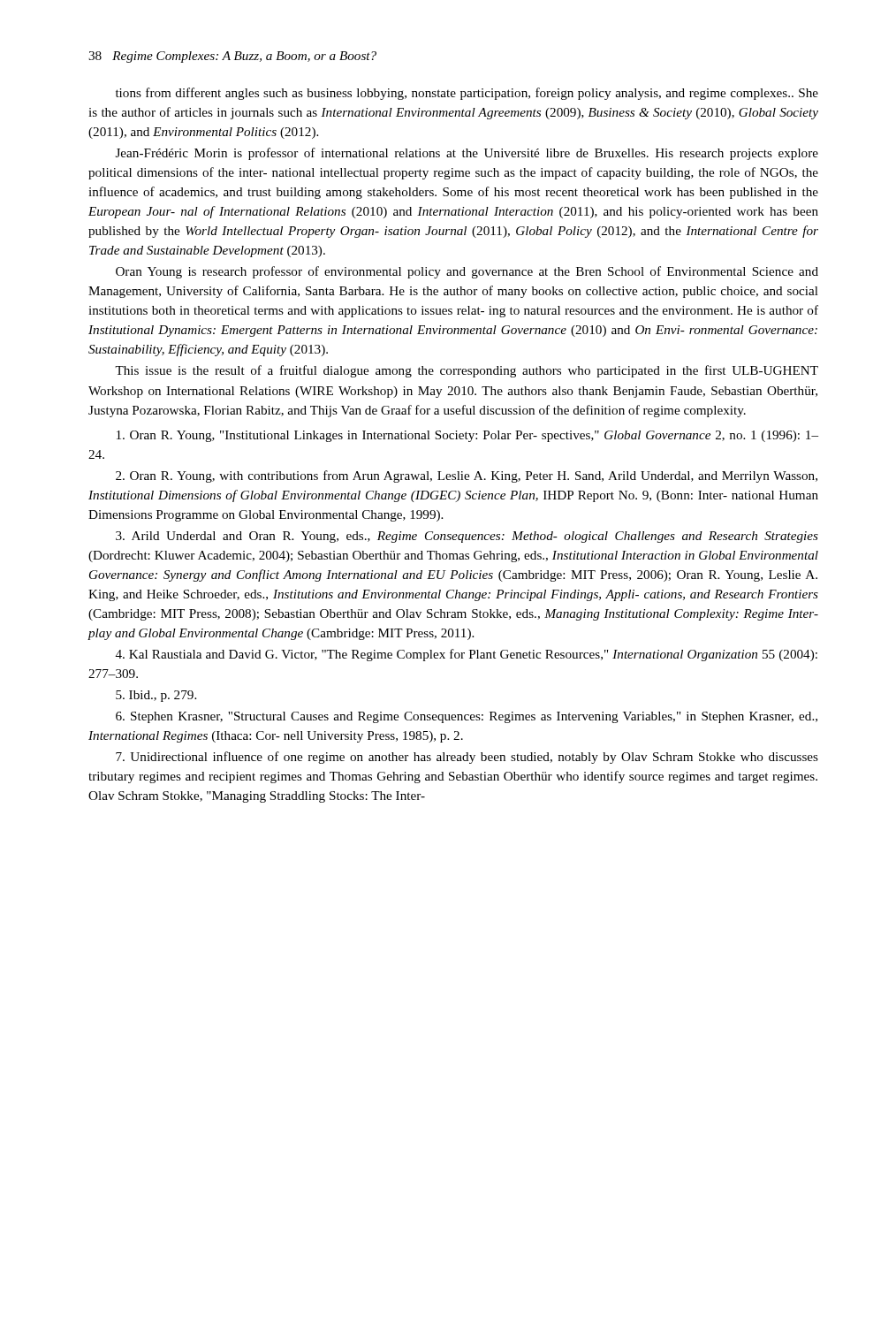Click on the list item that says "Oran R. Young, "Institutional Linkages in"
Viewport: 896px width, 1326px height.
pos(453,444)
